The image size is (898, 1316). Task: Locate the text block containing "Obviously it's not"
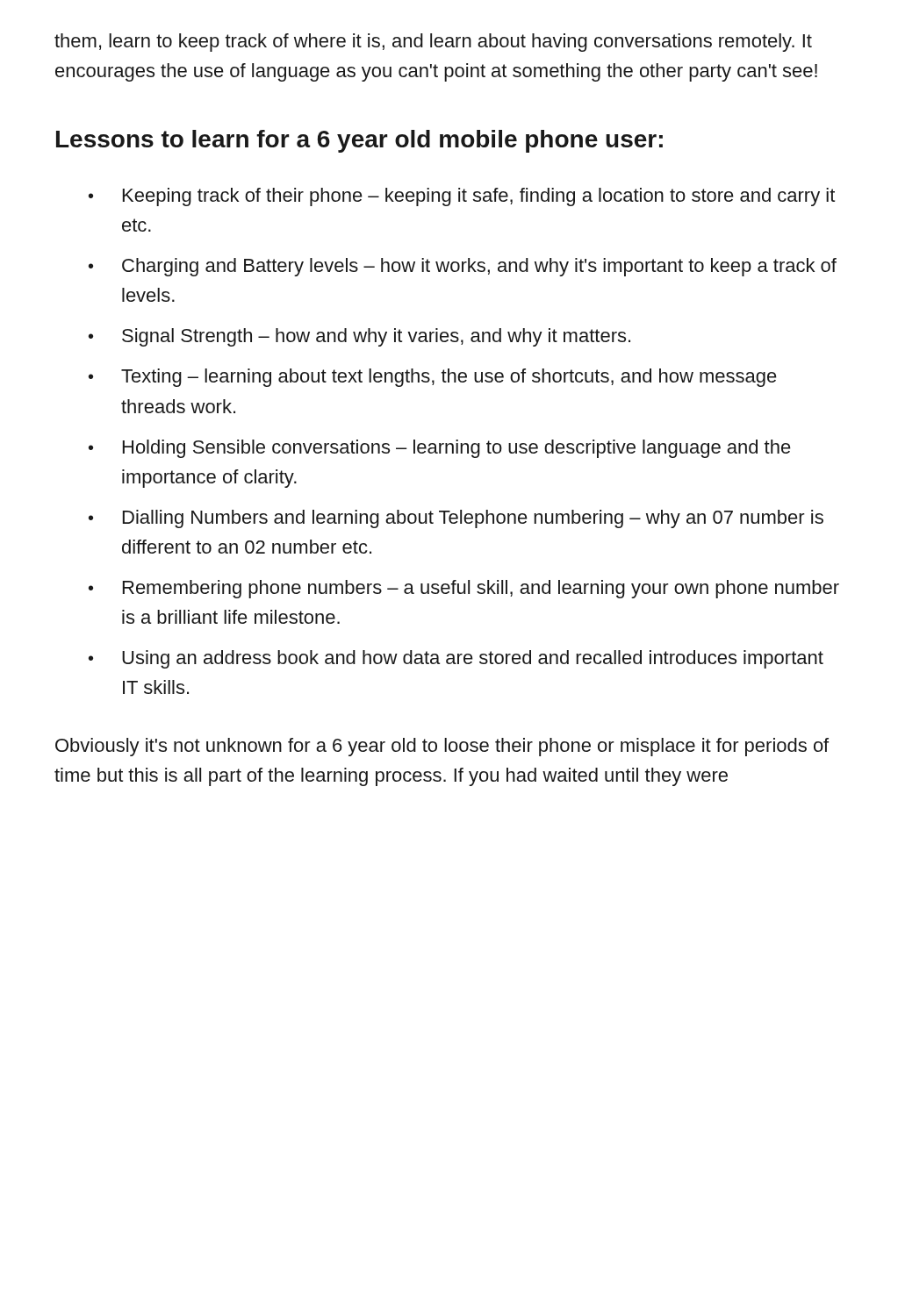point(442,761)
